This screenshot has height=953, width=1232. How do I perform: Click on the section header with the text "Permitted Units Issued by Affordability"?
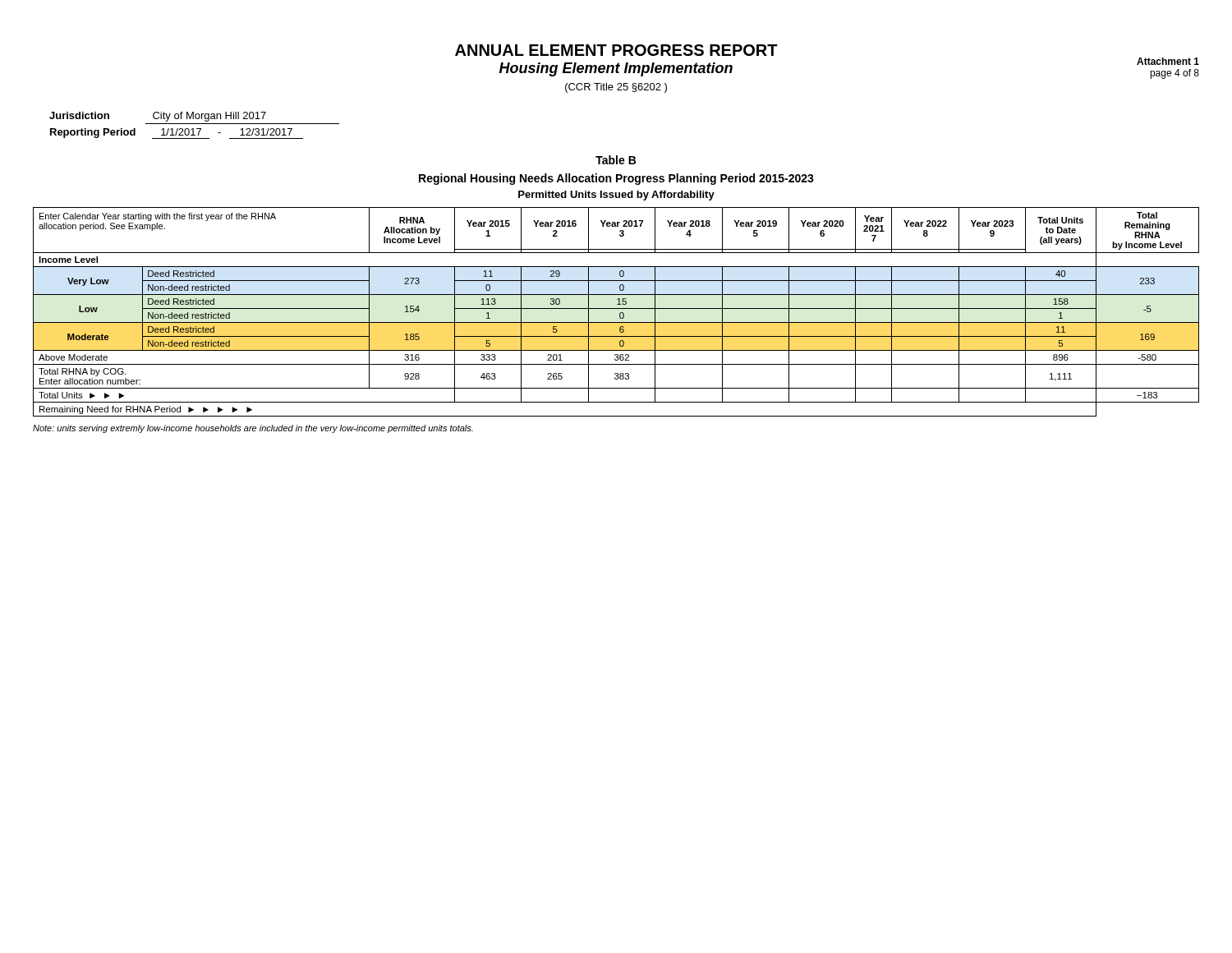(616, 194)
